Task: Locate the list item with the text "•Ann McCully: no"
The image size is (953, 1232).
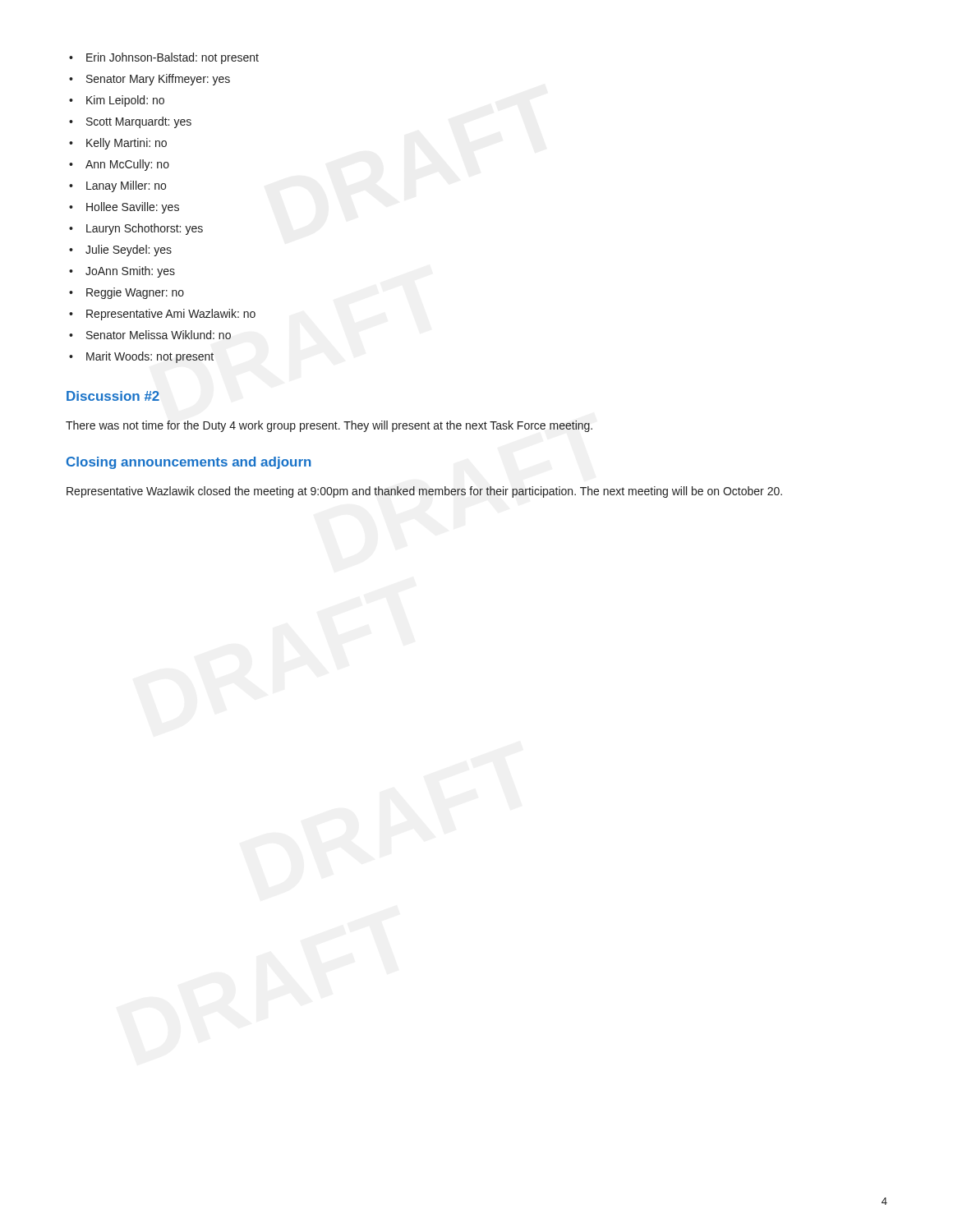Action: coord(119,165)
